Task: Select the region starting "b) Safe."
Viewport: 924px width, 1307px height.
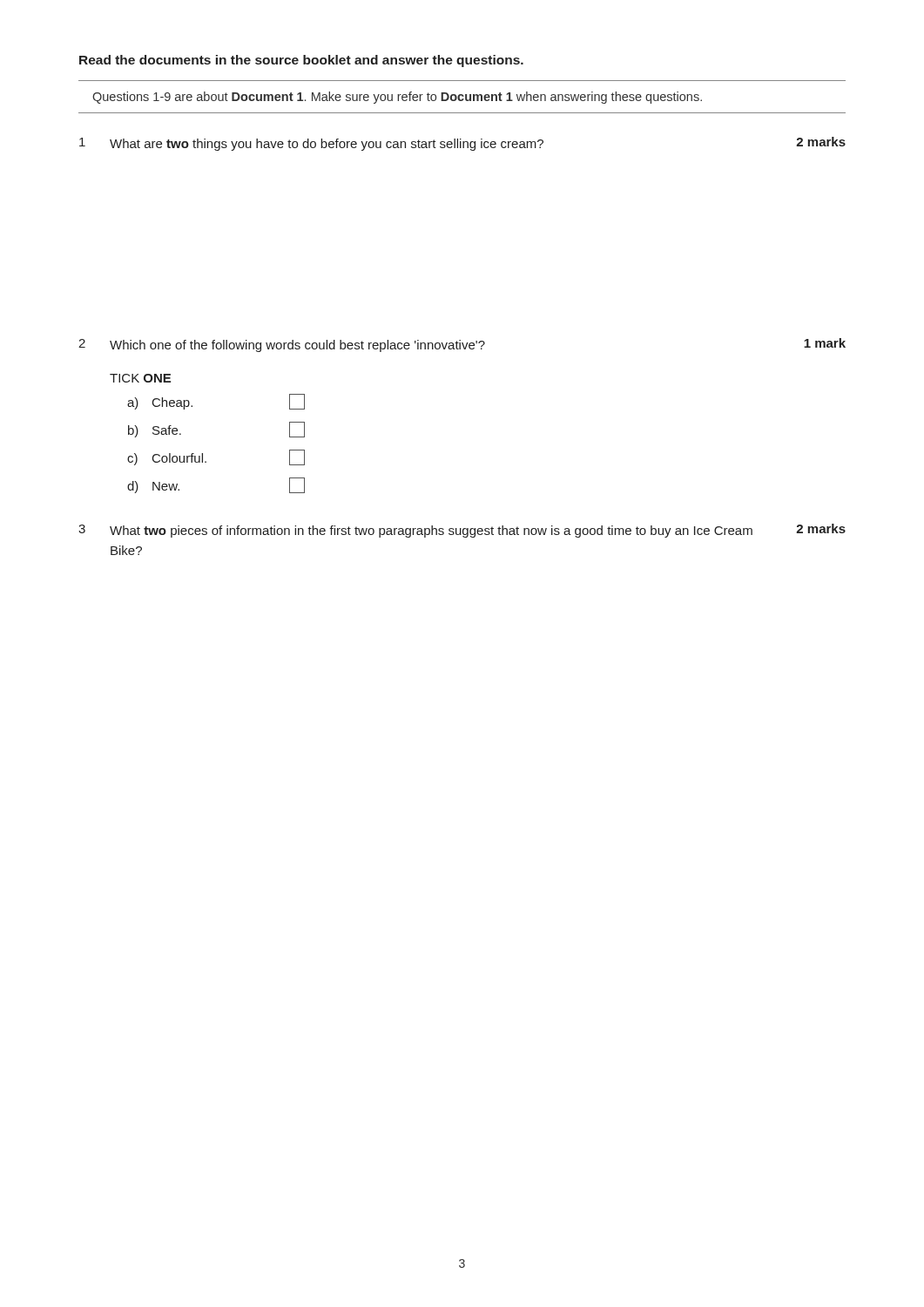Action: pyautogui.click(x=165, y=429)
